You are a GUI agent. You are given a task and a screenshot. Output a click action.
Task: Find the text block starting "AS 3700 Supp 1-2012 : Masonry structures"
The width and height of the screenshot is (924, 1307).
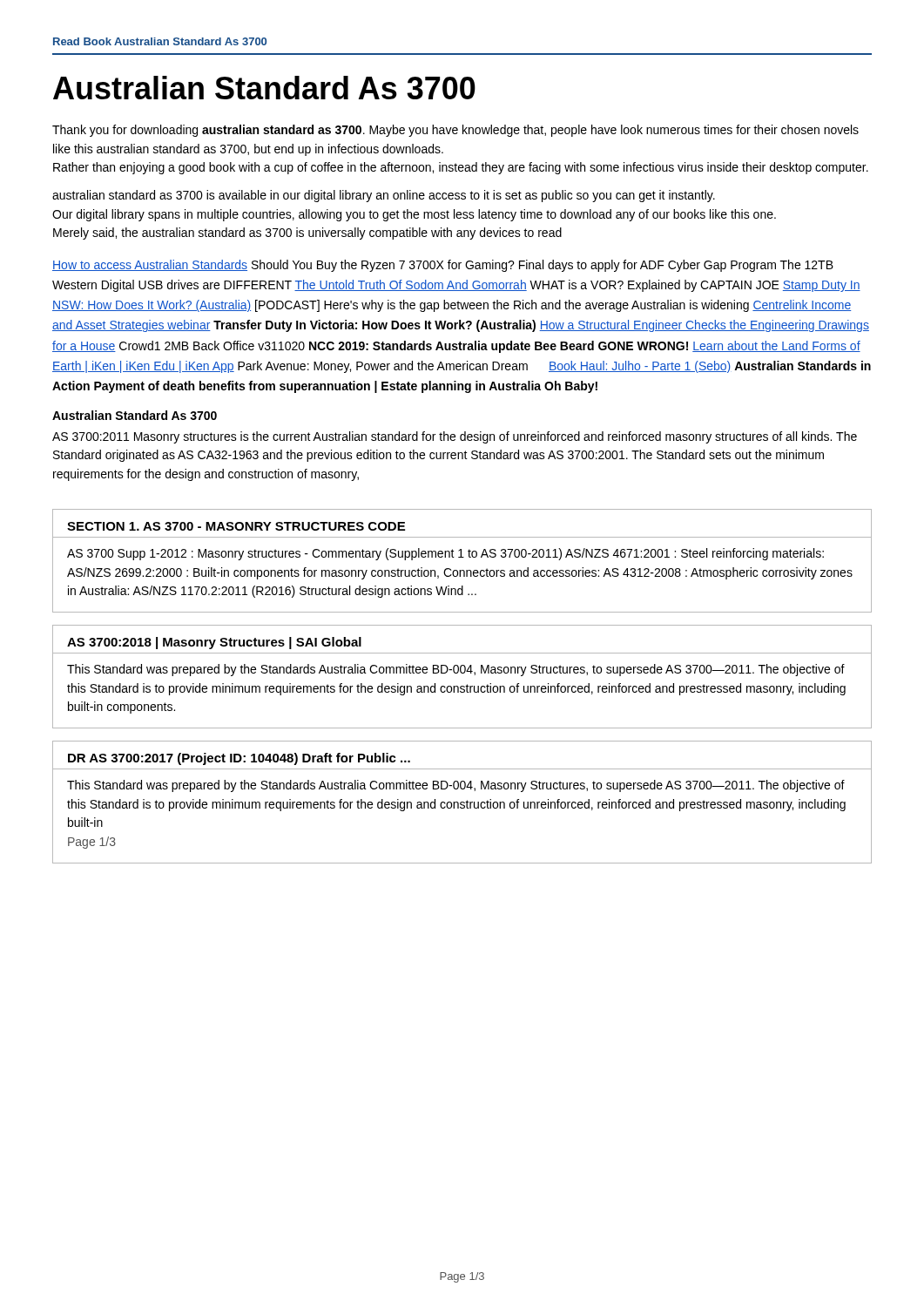pos(460,572)
